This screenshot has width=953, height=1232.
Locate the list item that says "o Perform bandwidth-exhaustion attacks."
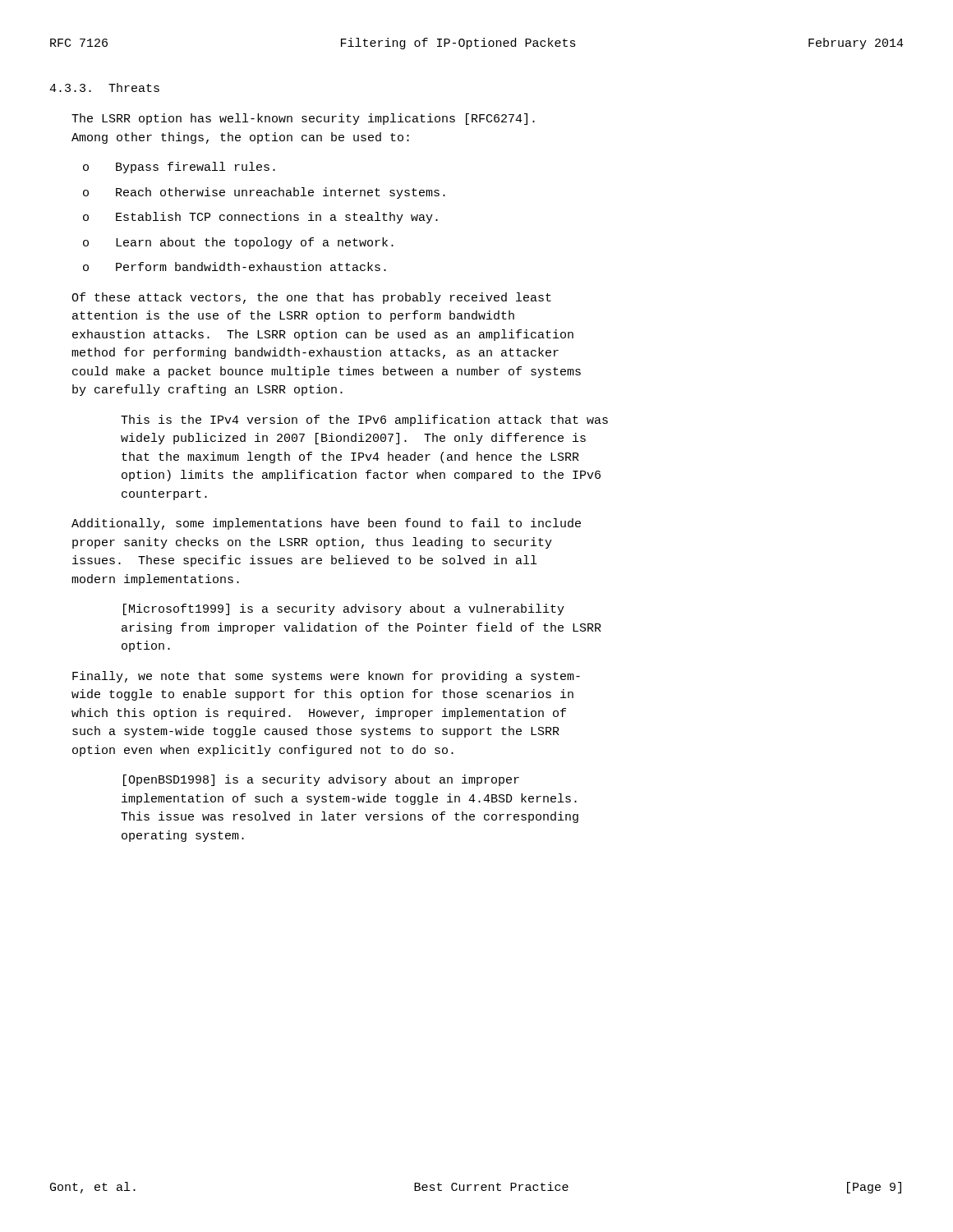(x=235, y=269)
